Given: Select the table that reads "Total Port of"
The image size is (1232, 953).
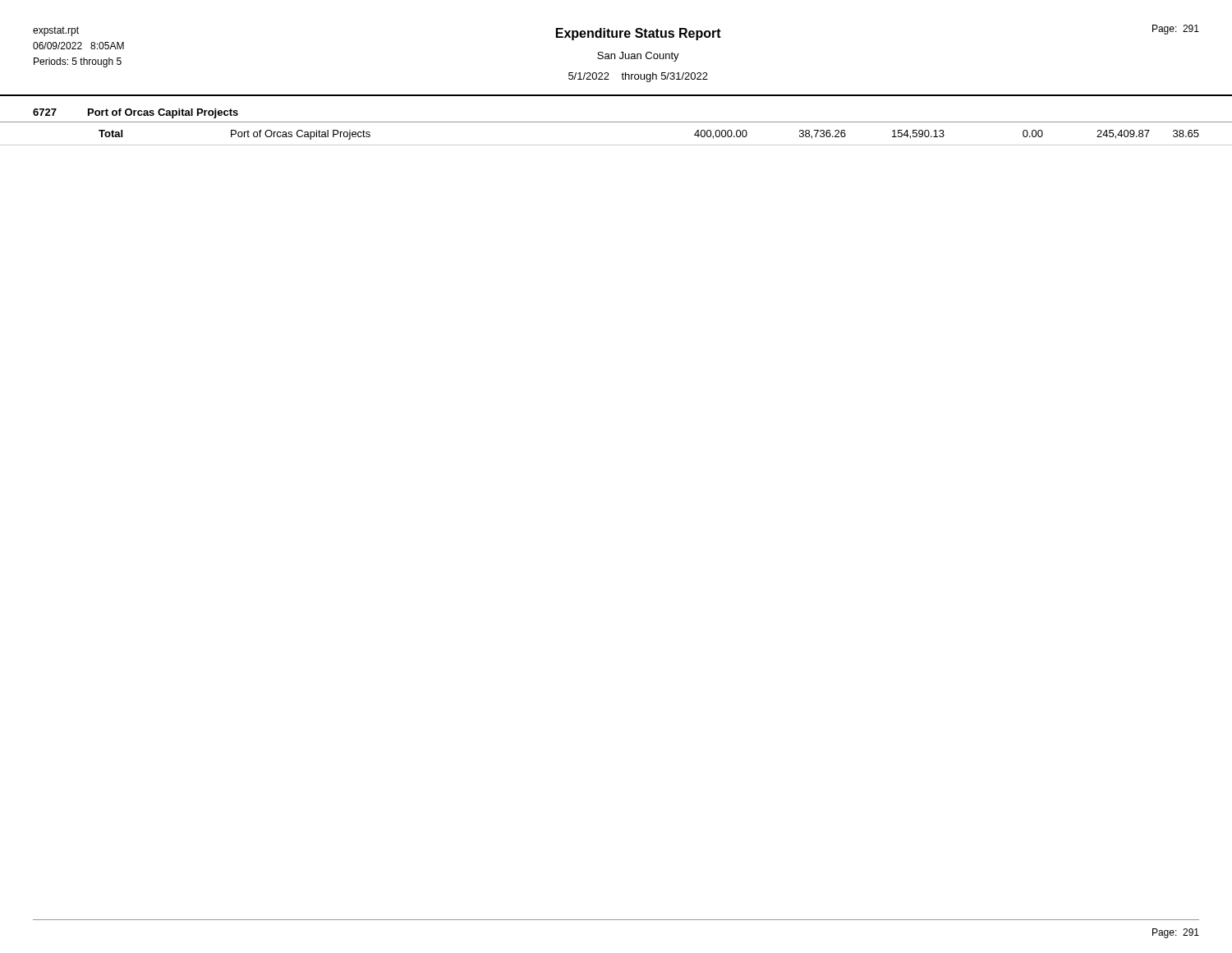Looking at the screenshot, I should tap(616, 134).
